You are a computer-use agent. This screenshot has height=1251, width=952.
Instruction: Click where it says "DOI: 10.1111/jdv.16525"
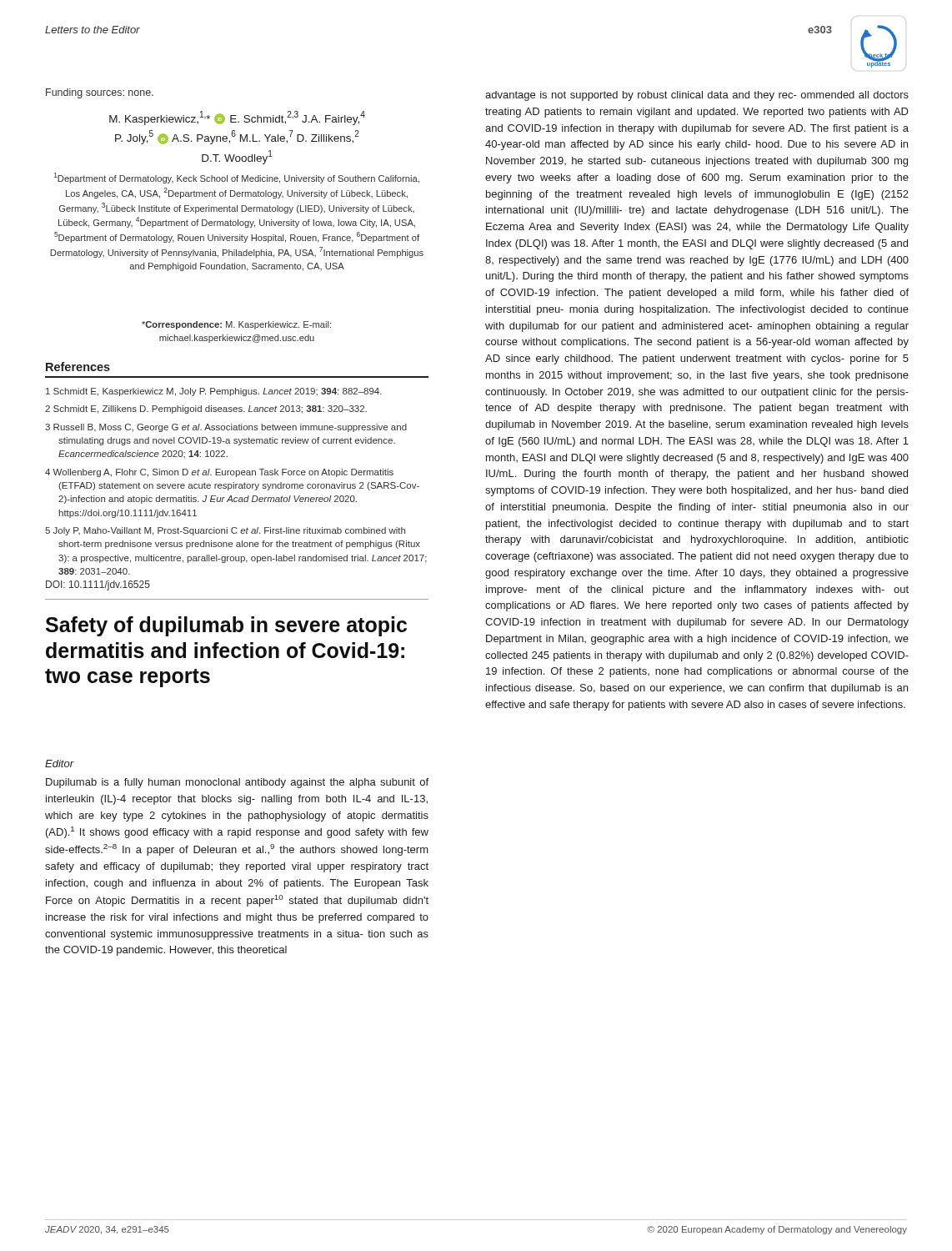point(97,585)
